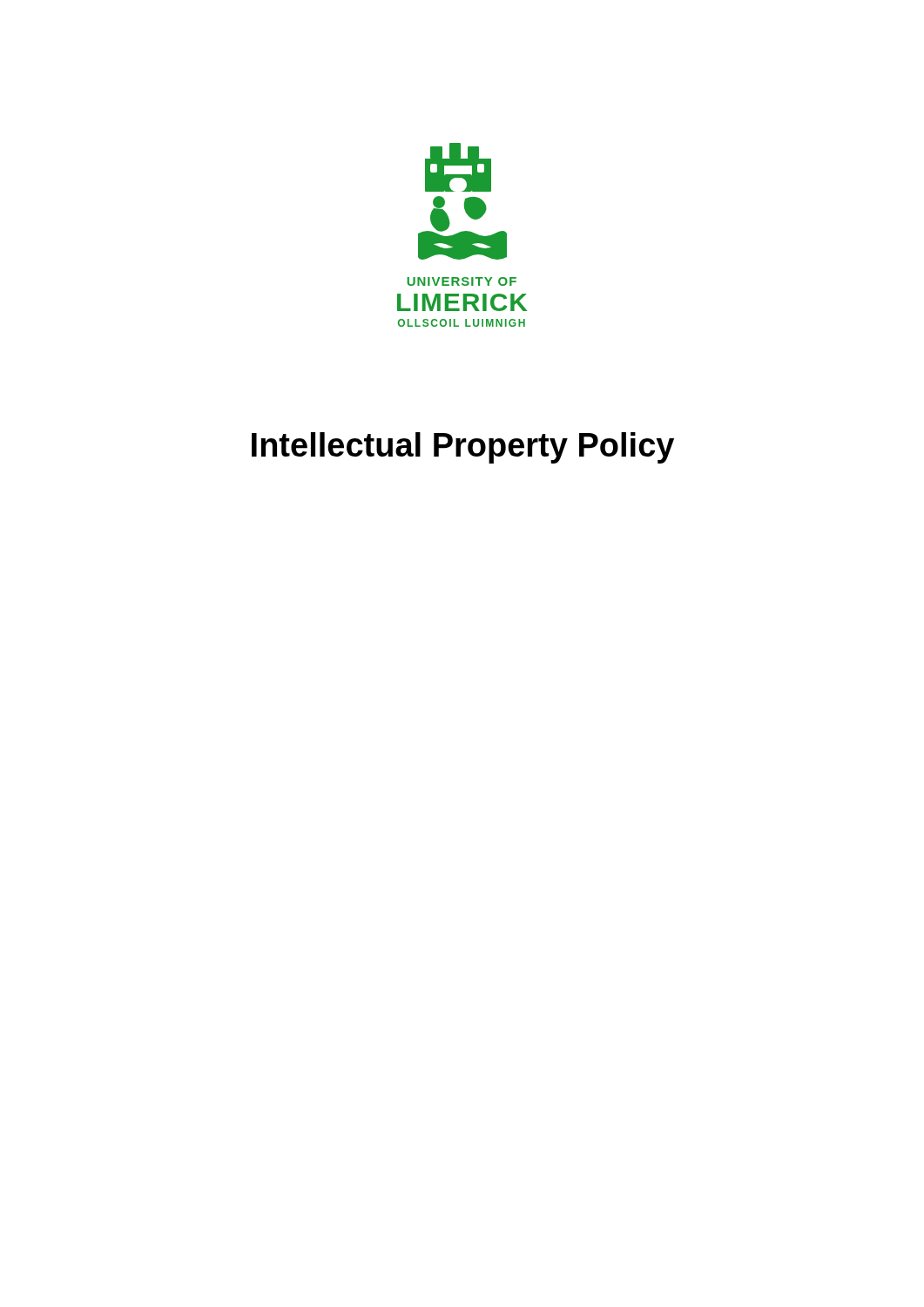Locate the logo
Screen dimensions: 1307x924
point(462,234)
